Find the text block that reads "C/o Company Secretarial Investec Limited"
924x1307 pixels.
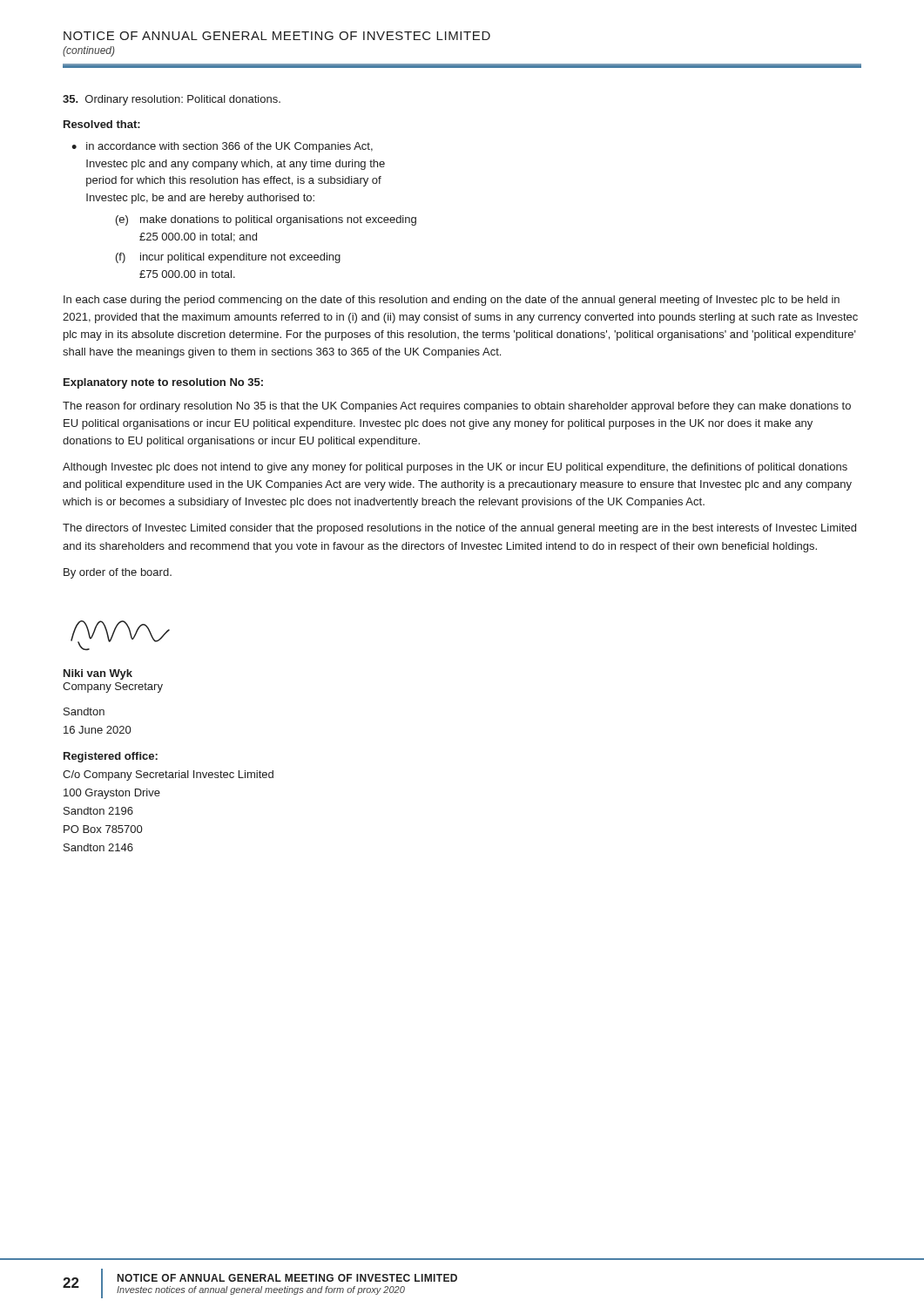168,775
